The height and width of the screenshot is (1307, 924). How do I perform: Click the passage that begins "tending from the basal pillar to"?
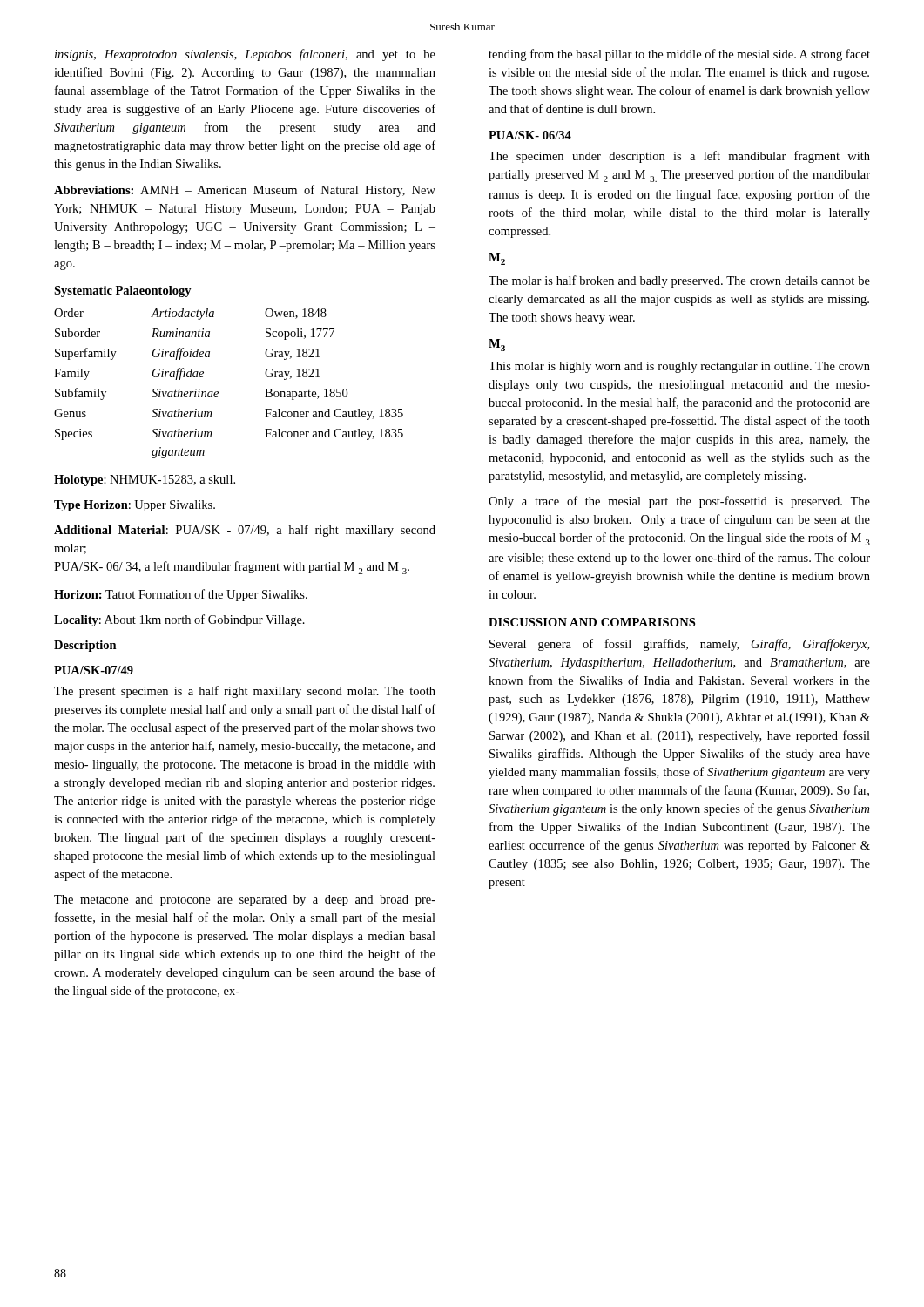(x=679, y=82)
